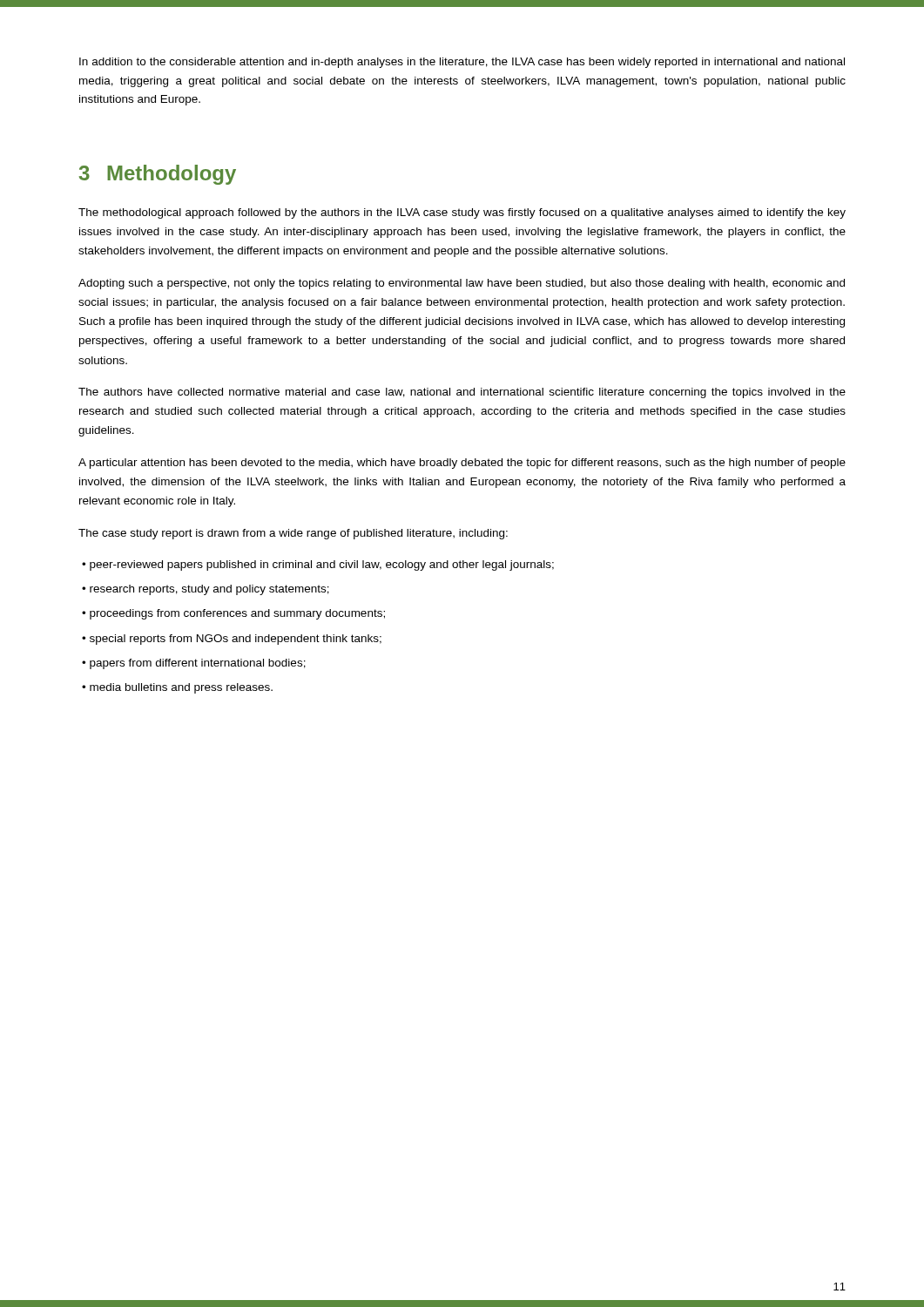924x1307 pixels.
Task: Locate the text starting "• research reports, study and policy statements;"
Action: click(x=206, y=589)
